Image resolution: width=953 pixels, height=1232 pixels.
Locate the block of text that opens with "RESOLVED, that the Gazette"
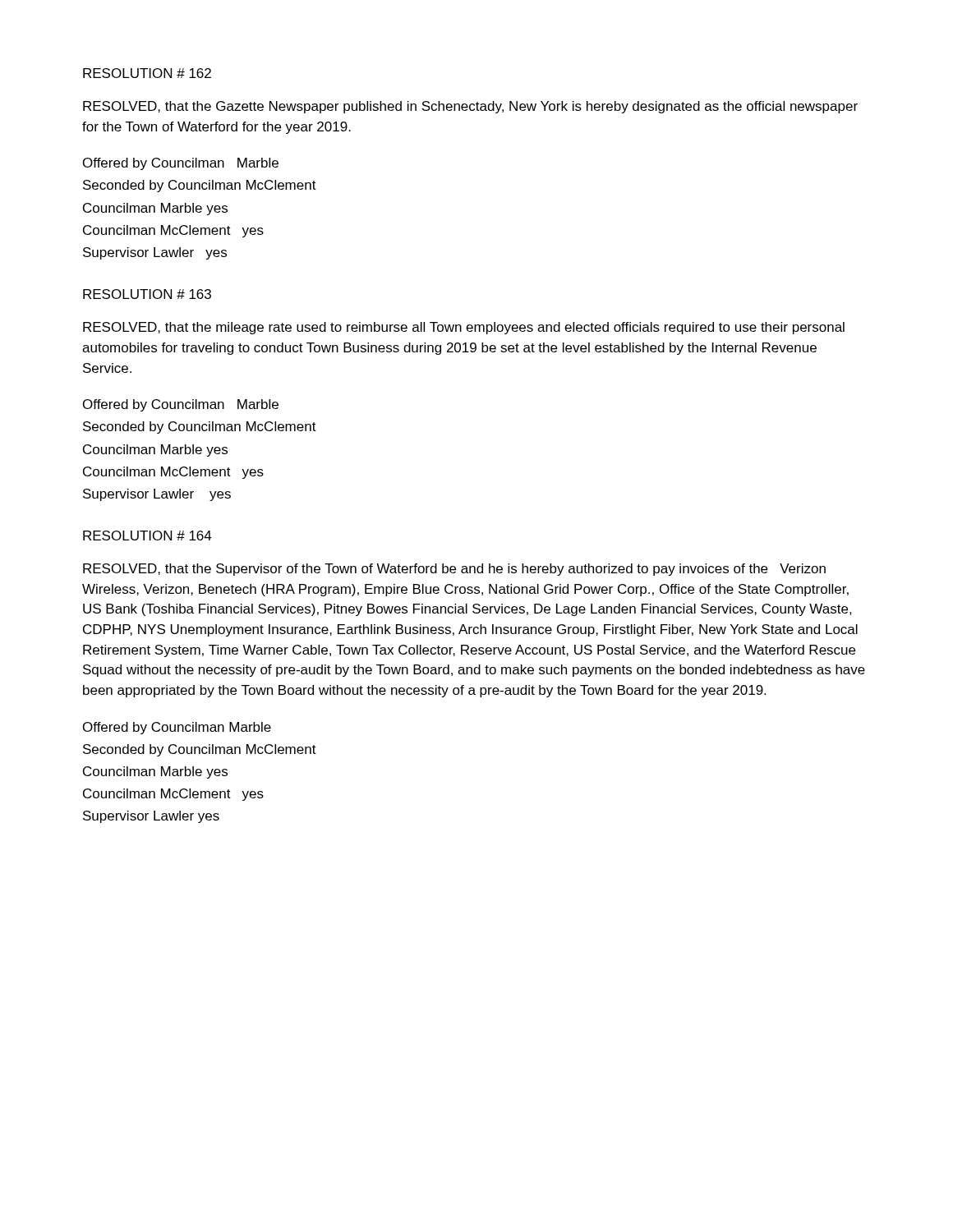pyautogui.click(x=470, y=116)
